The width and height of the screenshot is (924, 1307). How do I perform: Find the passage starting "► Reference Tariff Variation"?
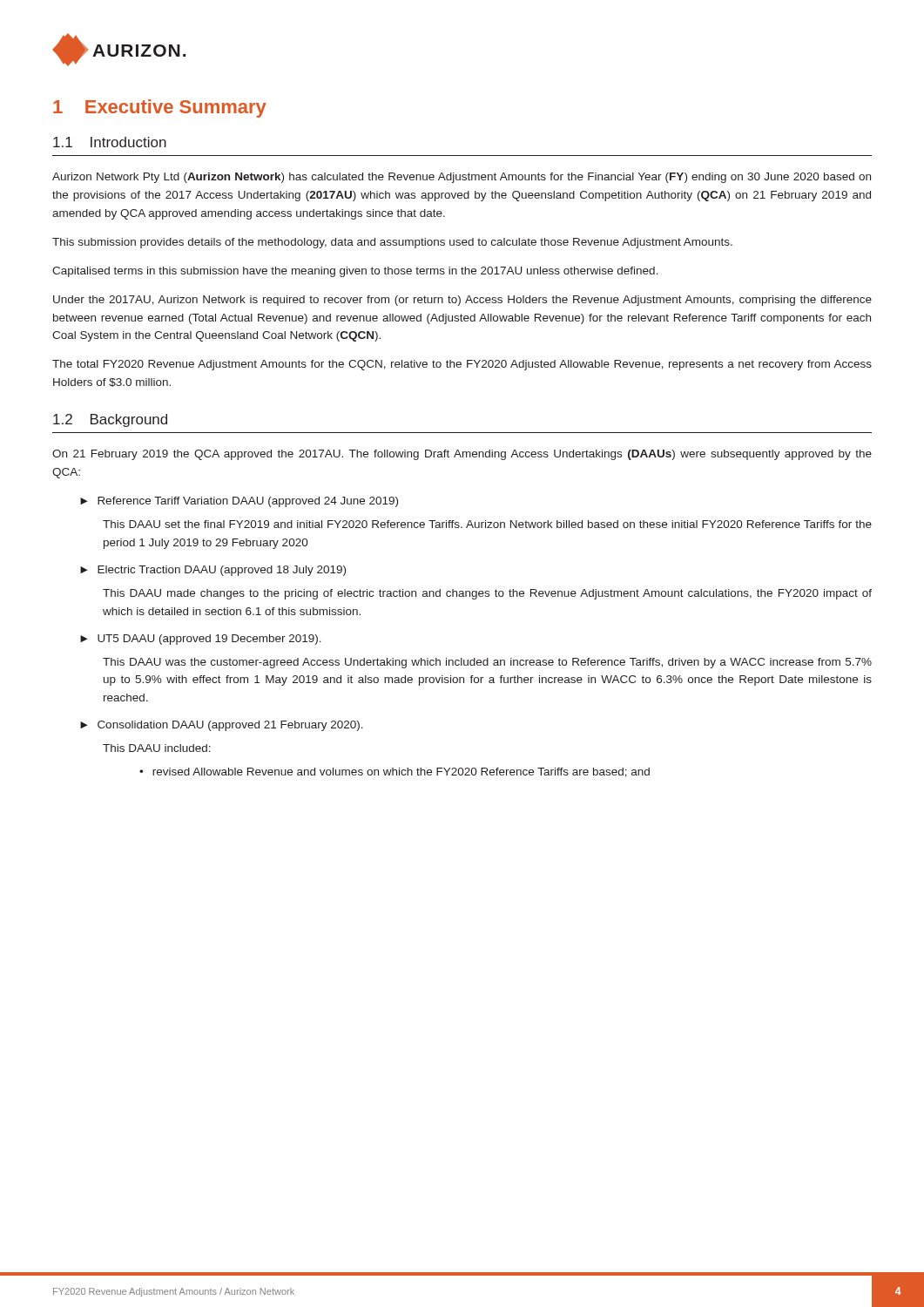[x=462, y=522]
